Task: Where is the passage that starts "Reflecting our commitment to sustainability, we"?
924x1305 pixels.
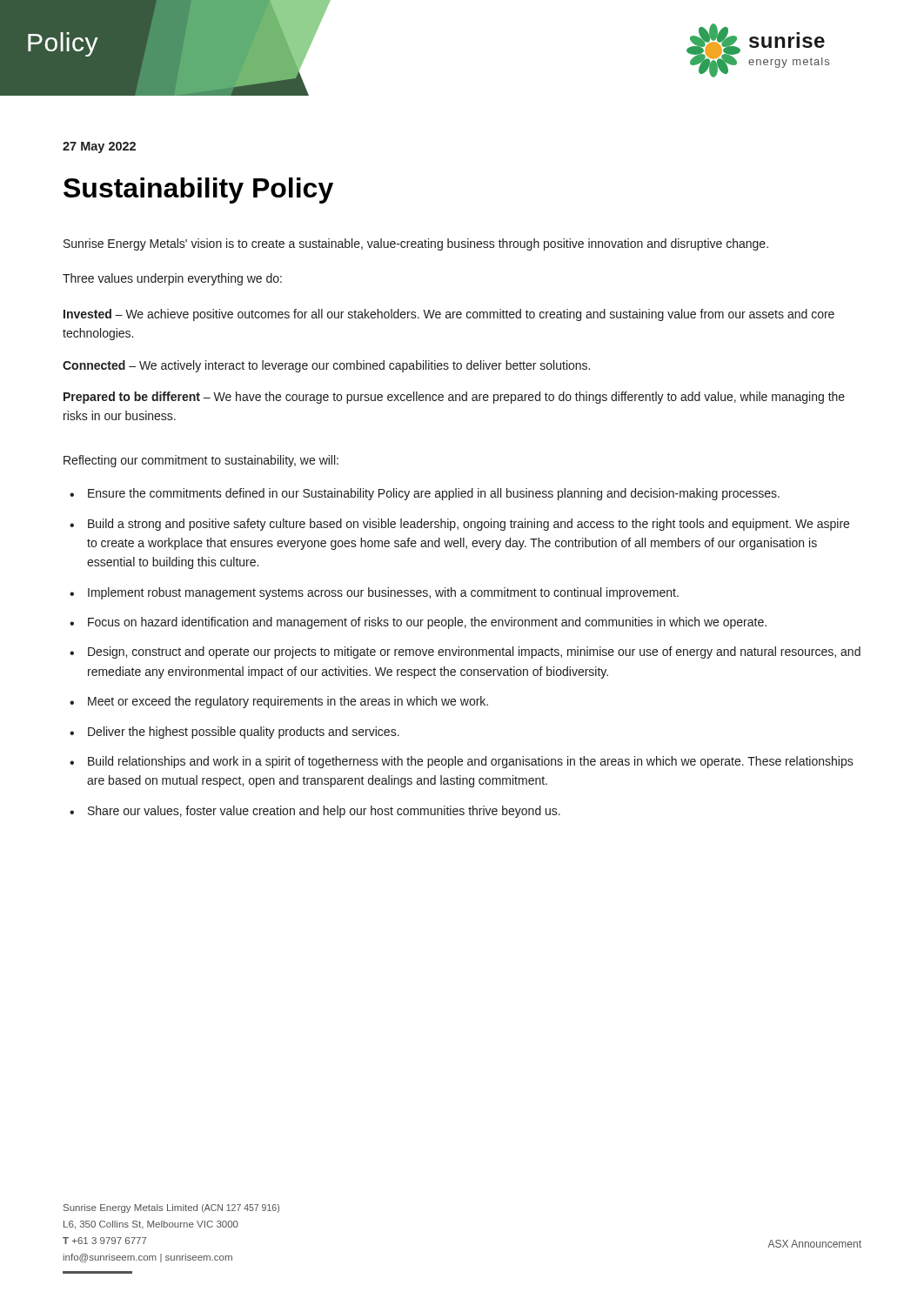Action: tap(201, 460)
